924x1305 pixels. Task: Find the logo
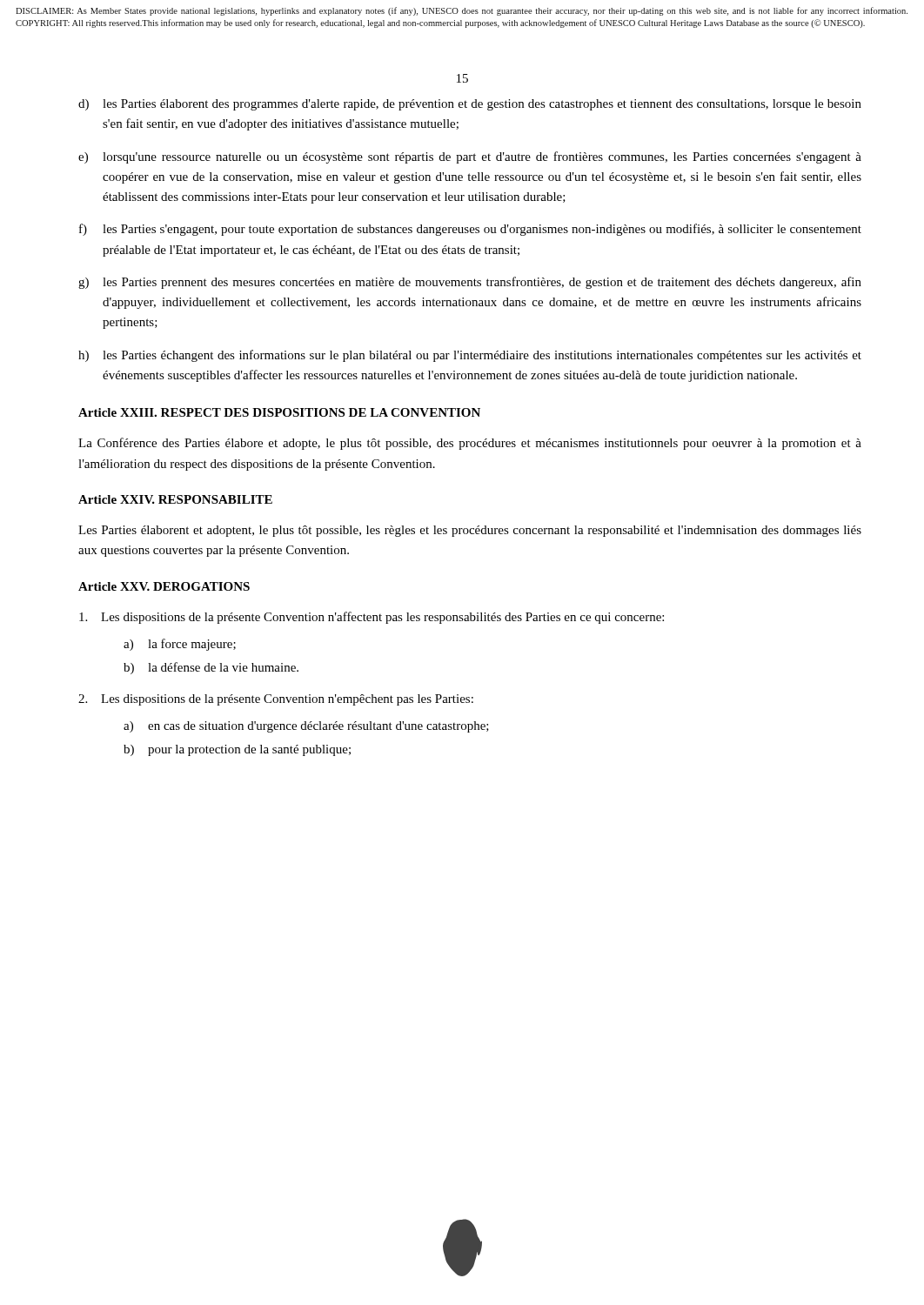[462, 1249]
